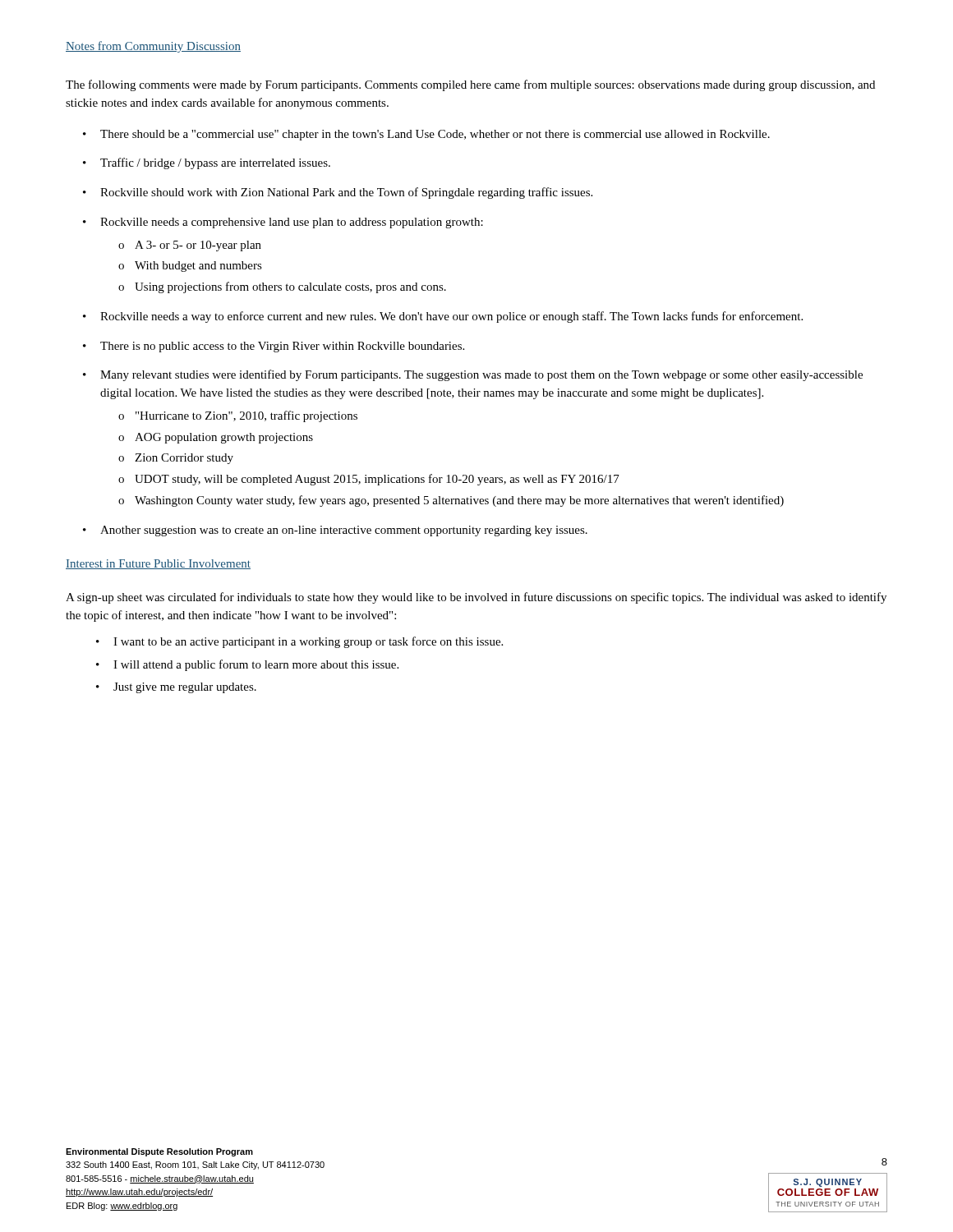Screen dimensions: 1232x953
Task: Find the block on this page that starts "Another suggestion was to create an on-line interactive"
Action: point(344,529)
